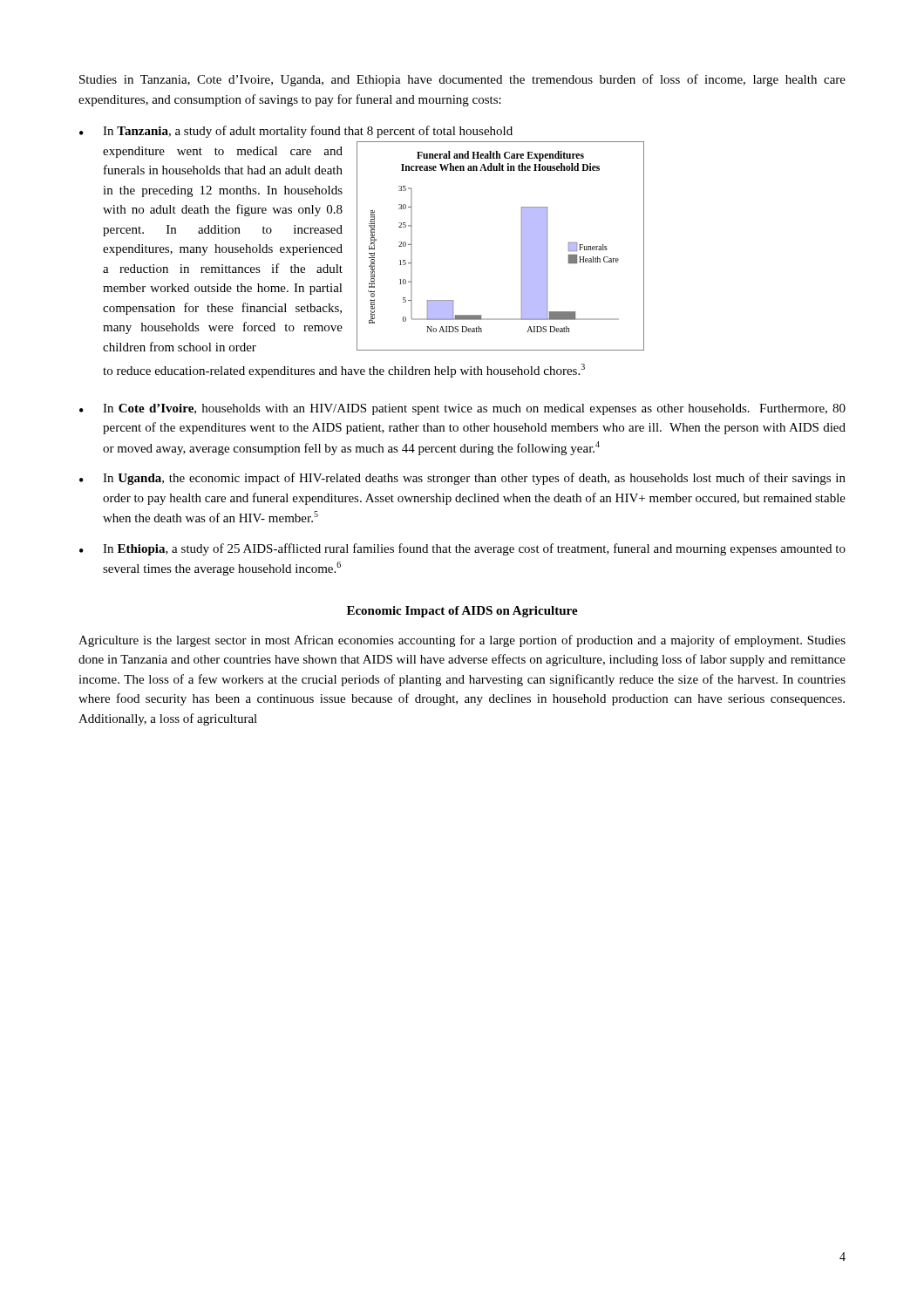Locate the element starting "Agriculture is the largest sector in most African"
The width and height of the screenshot is (924, 1308).
(462, 679)
